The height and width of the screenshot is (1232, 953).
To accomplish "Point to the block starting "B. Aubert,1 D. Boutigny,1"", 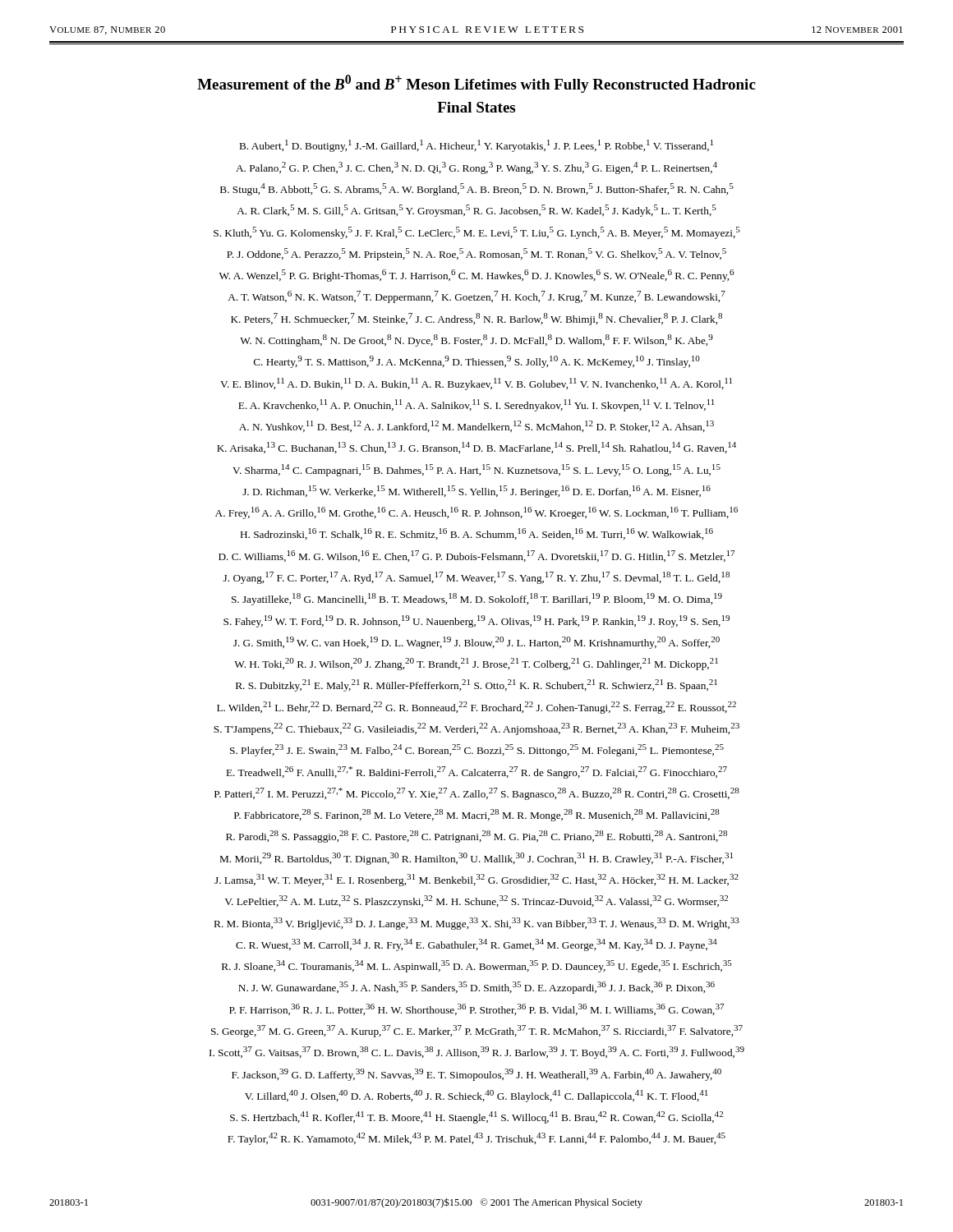I will [x=476, y=642].
